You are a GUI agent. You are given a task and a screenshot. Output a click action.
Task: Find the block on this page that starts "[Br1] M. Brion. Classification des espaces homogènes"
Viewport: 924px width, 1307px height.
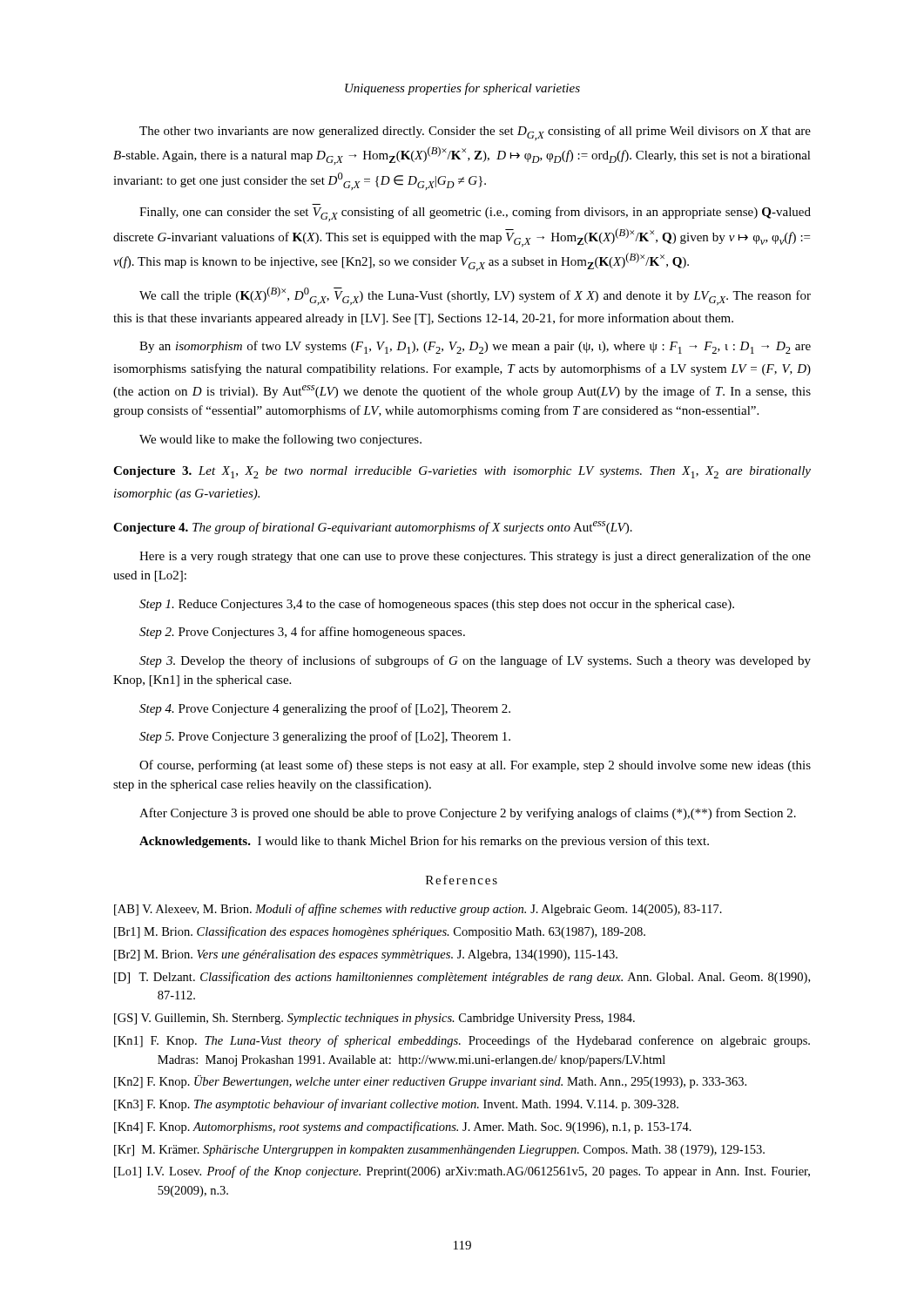380,931
